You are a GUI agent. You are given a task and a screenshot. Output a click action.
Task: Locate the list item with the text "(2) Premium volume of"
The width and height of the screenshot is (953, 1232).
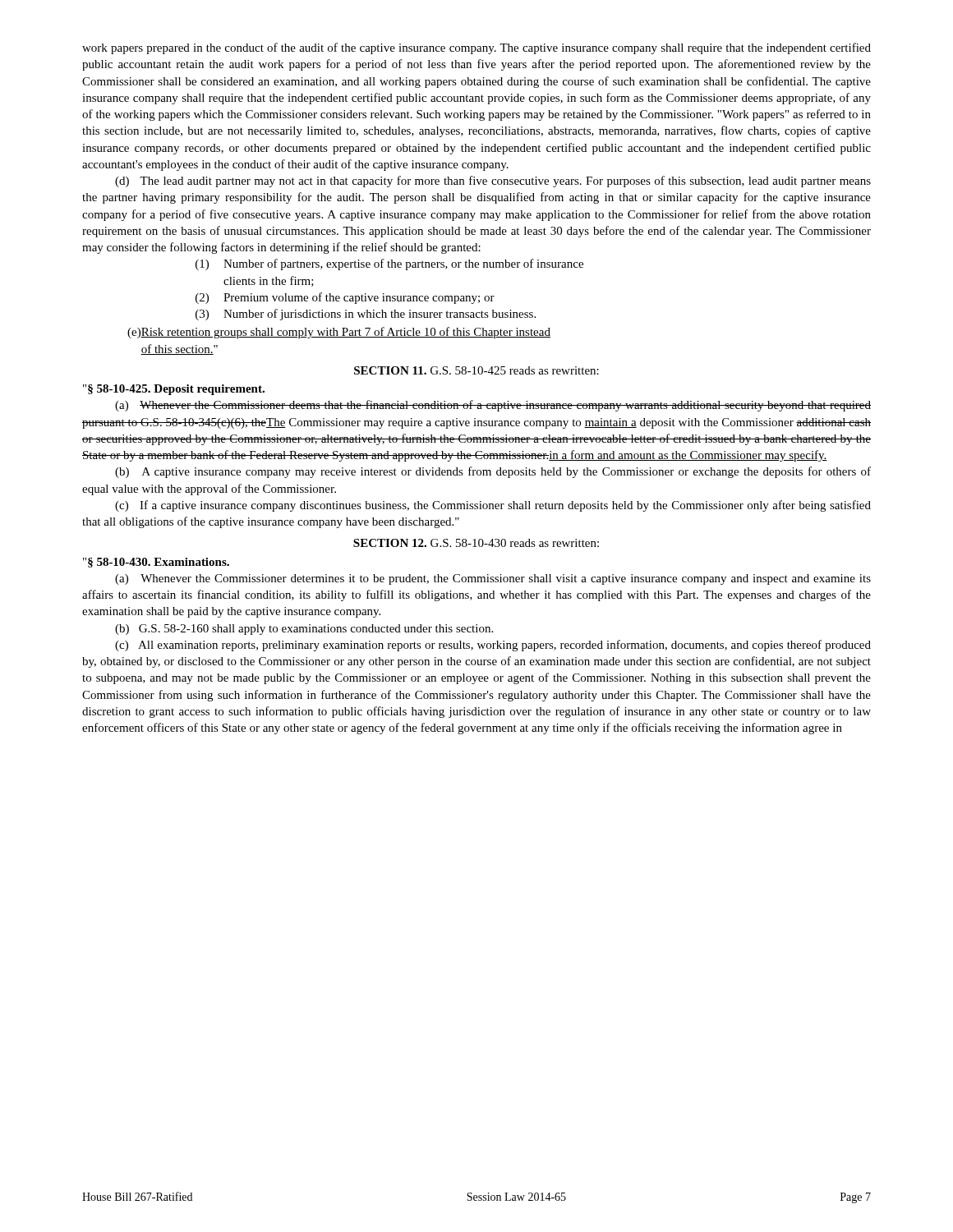337,297
